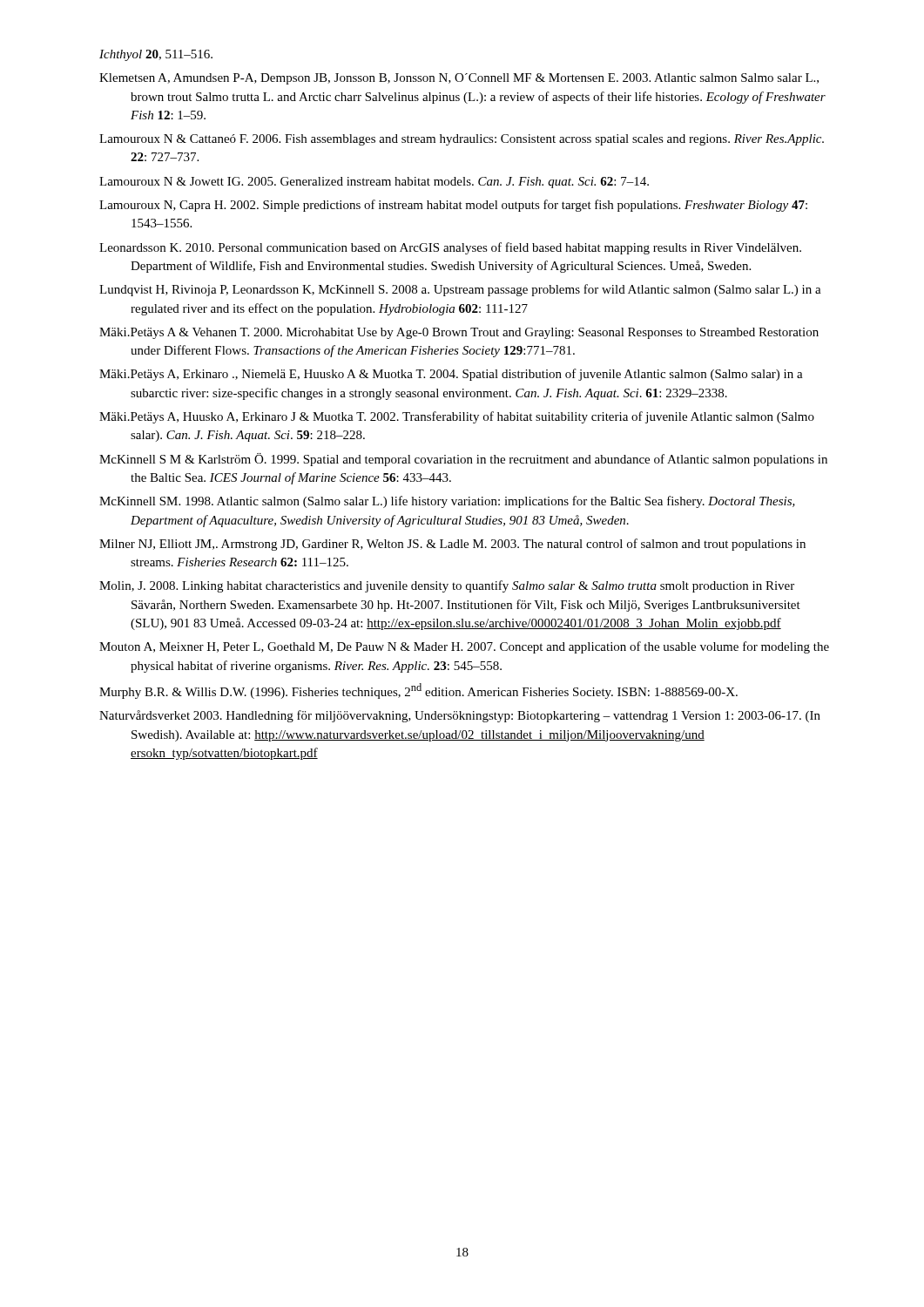Find the list item containing "Mäki.Petäys A, Erkinaro ., Niemelä"
The height and width of the screenshot is (1307, 924).
451,383
